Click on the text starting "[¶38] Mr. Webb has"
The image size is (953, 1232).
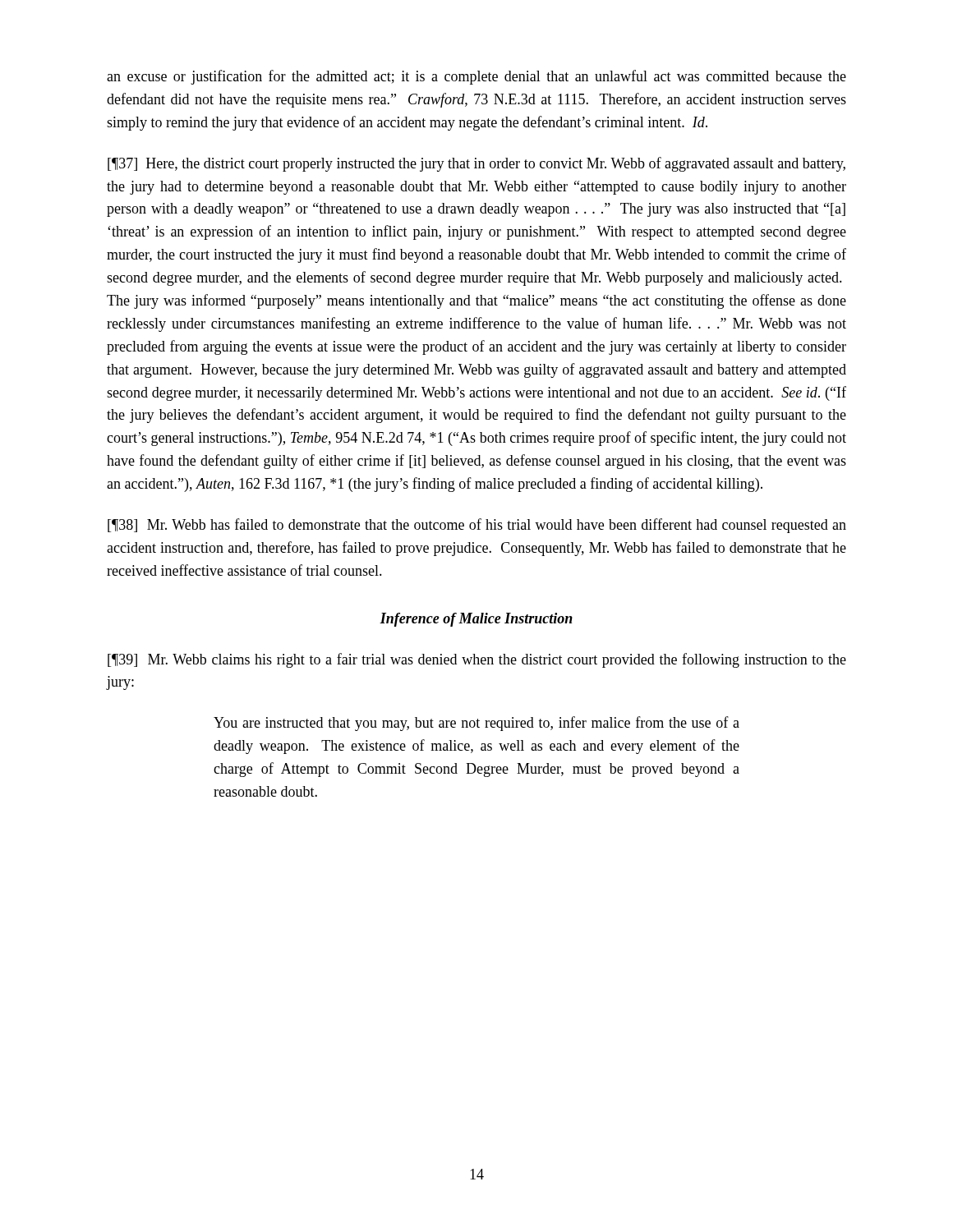476,548
